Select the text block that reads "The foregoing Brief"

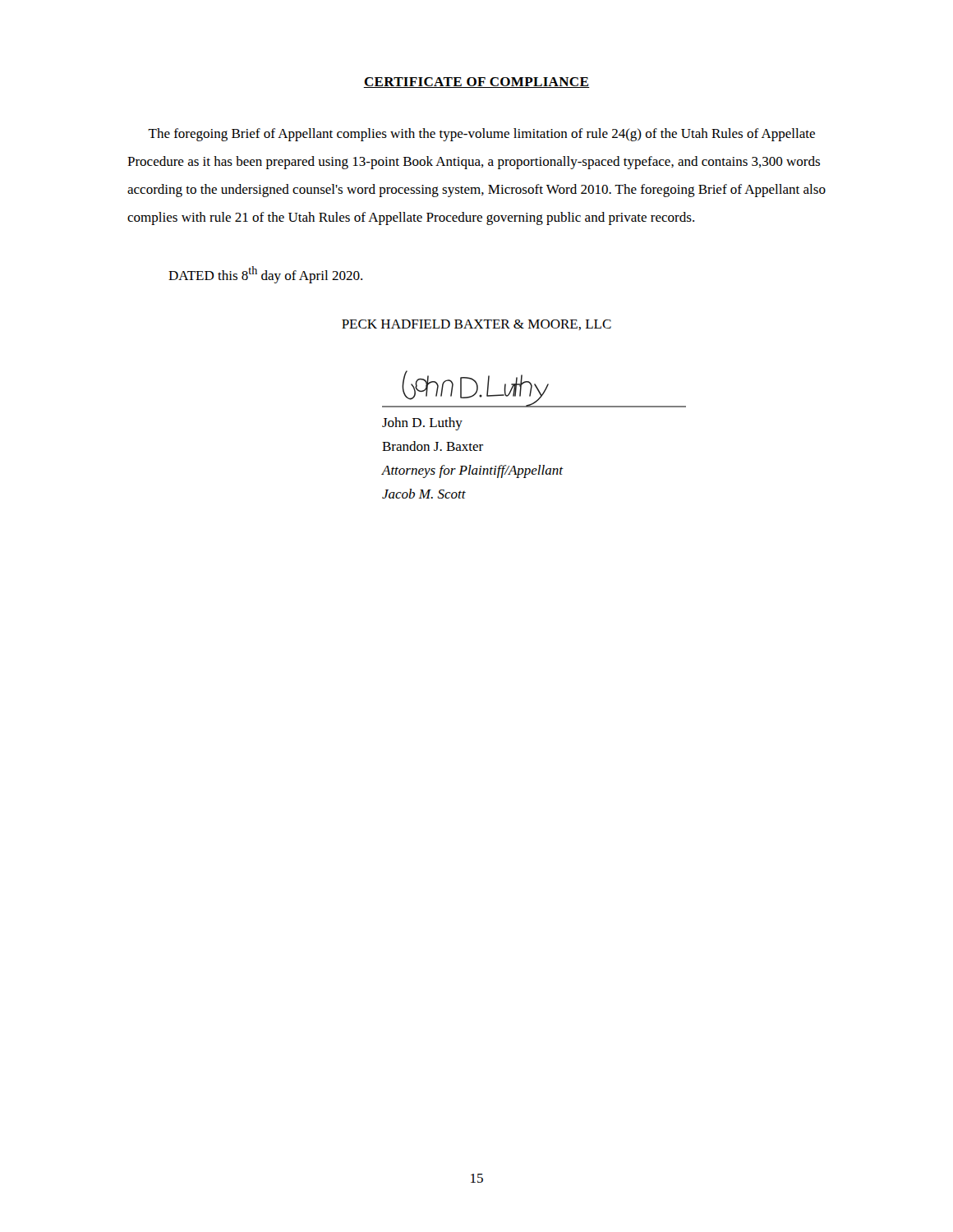click(476, 175)
